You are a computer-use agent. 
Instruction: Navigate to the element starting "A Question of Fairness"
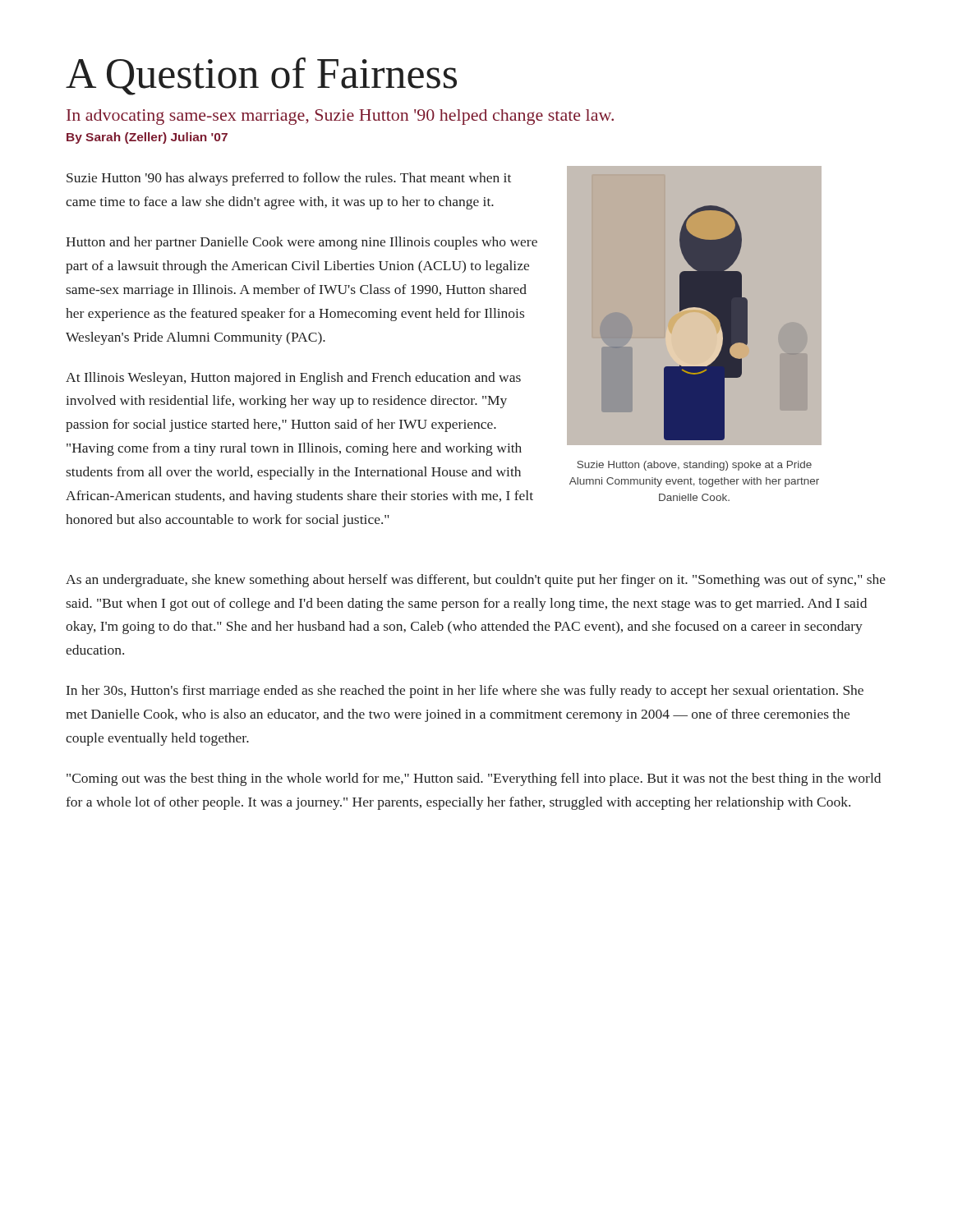point(262,74)
